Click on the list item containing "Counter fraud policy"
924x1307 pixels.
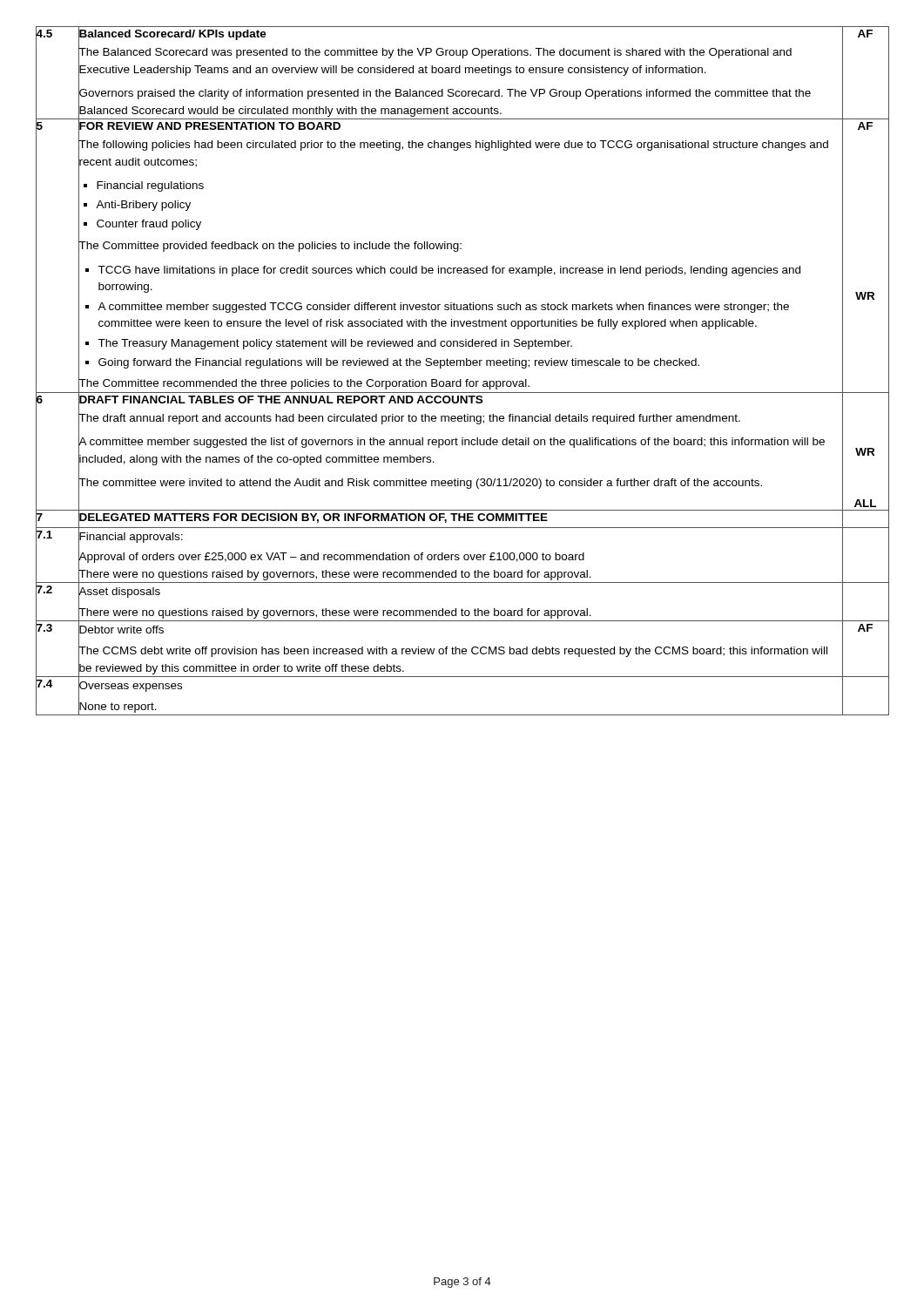pos(149,223)
